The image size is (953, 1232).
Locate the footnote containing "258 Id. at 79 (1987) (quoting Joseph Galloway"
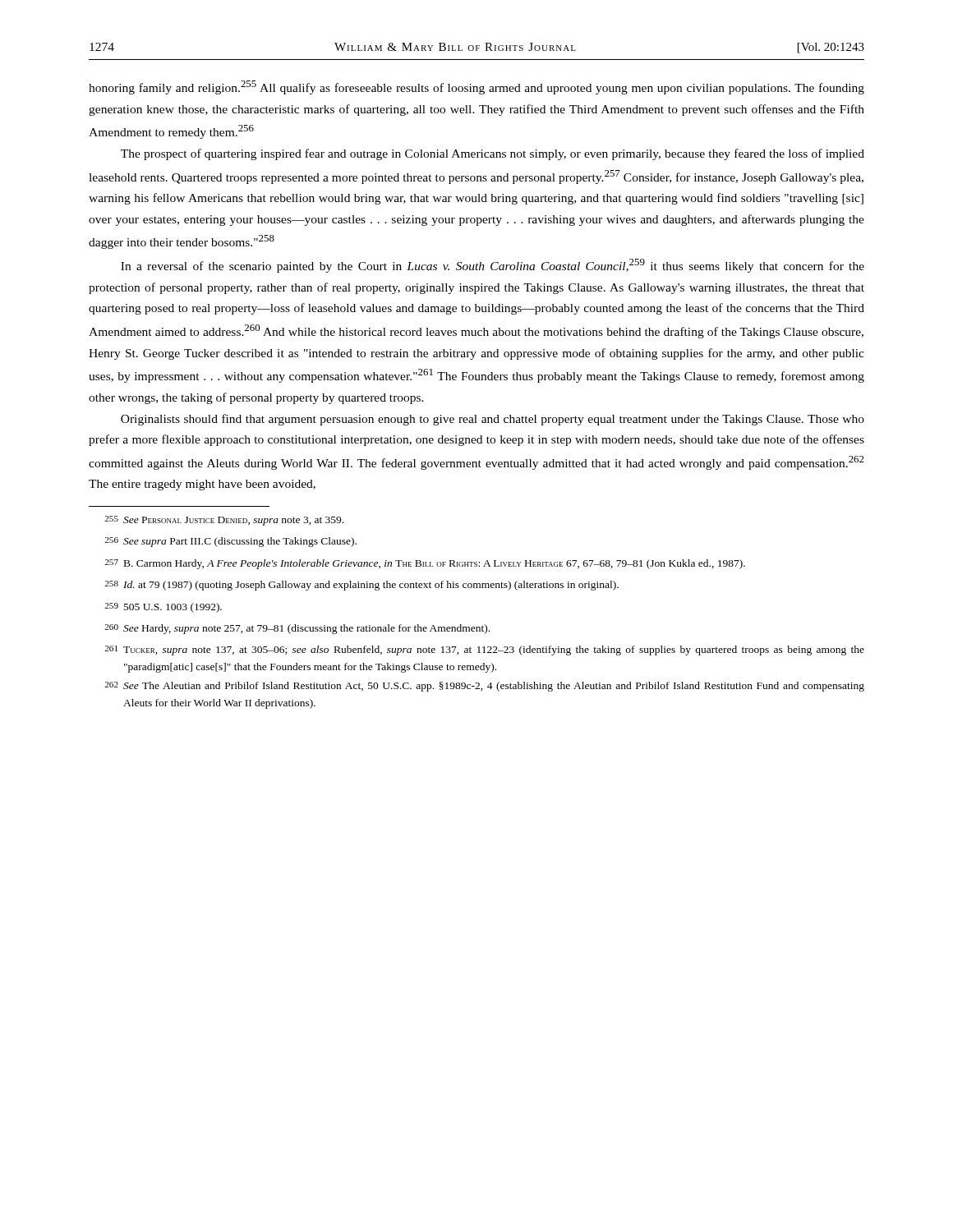tap(476, 587)
